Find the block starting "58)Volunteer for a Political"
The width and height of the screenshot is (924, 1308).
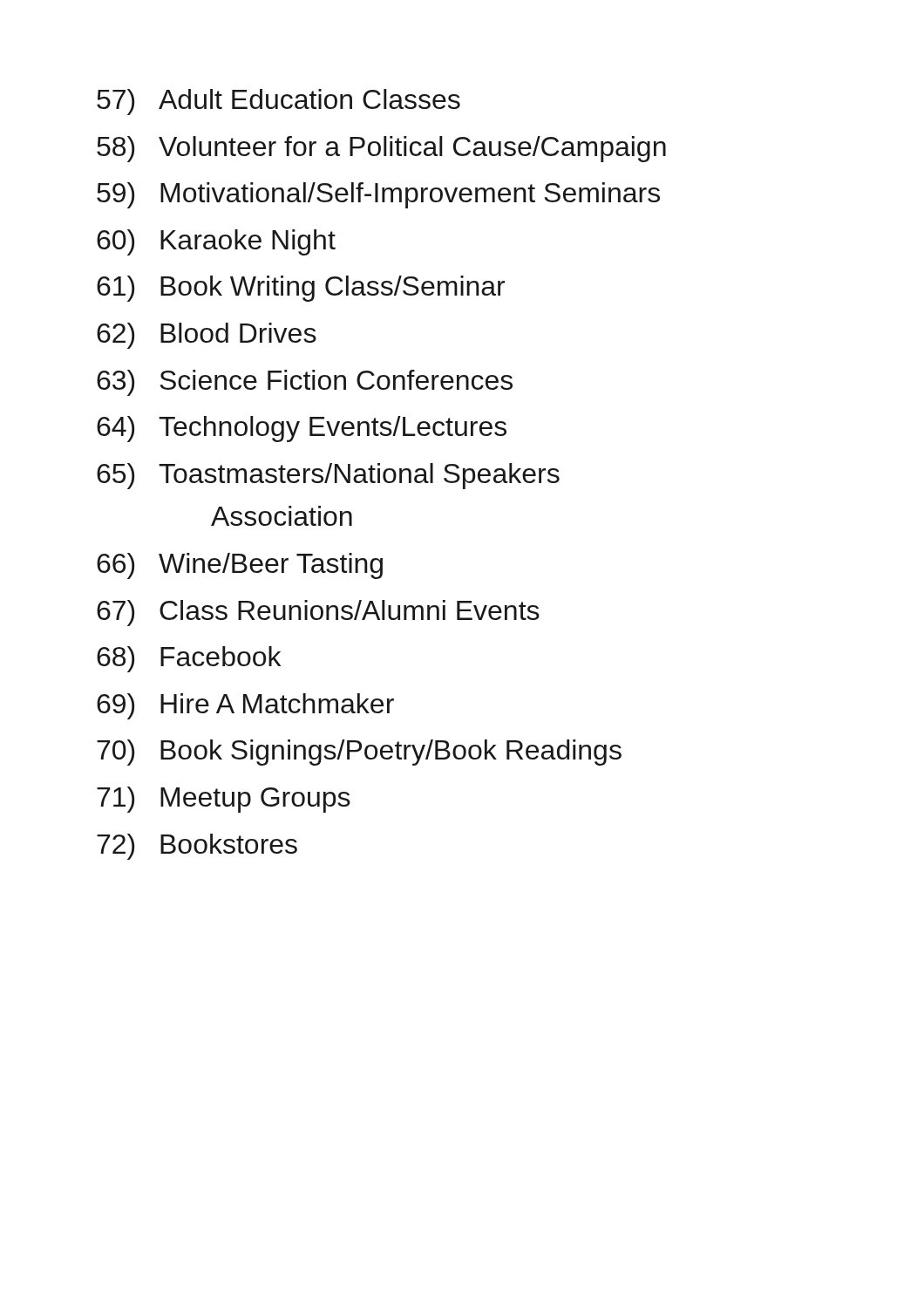click(382, 147)
